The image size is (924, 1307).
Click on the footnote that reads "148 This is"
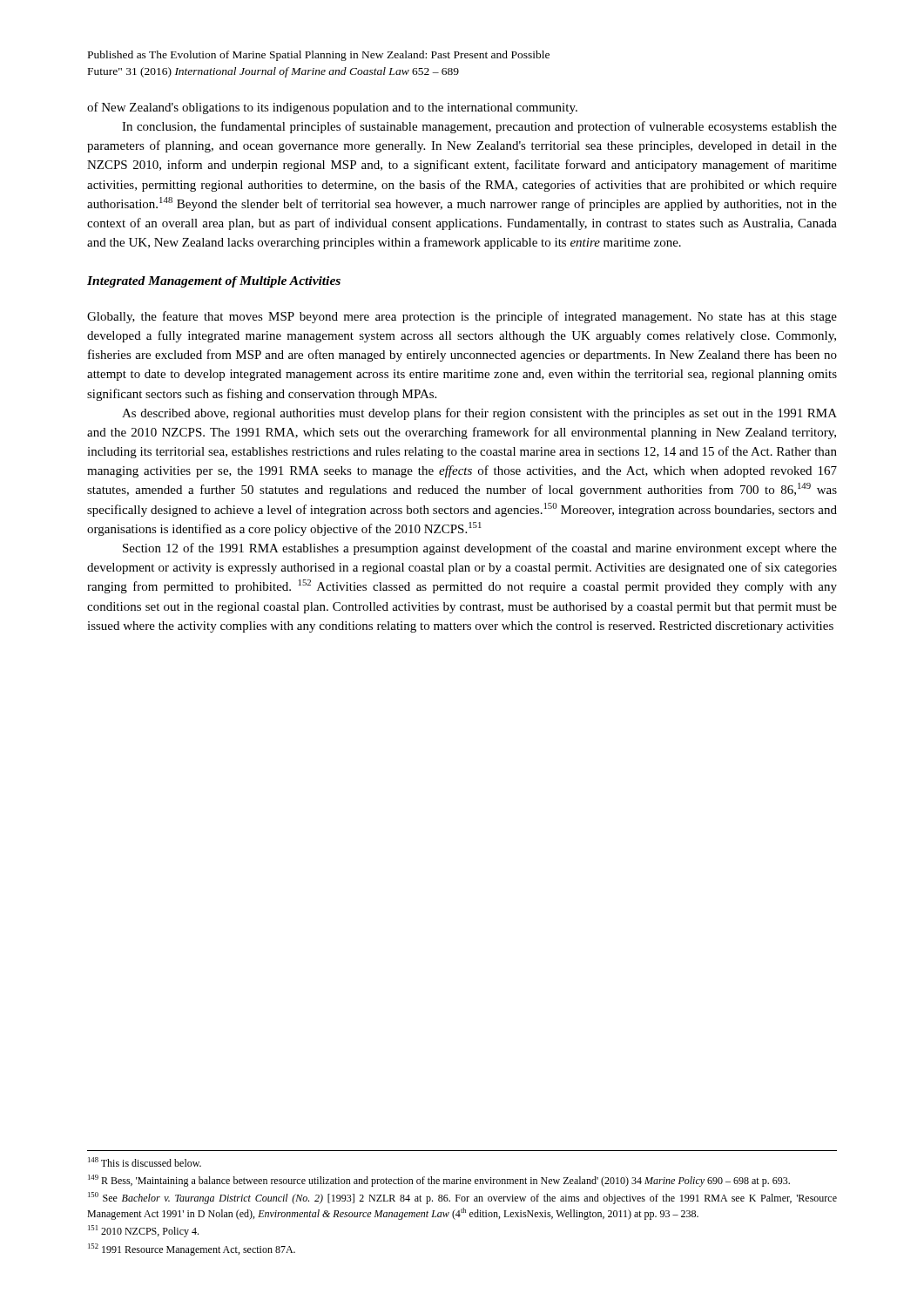coord(145,1162)
